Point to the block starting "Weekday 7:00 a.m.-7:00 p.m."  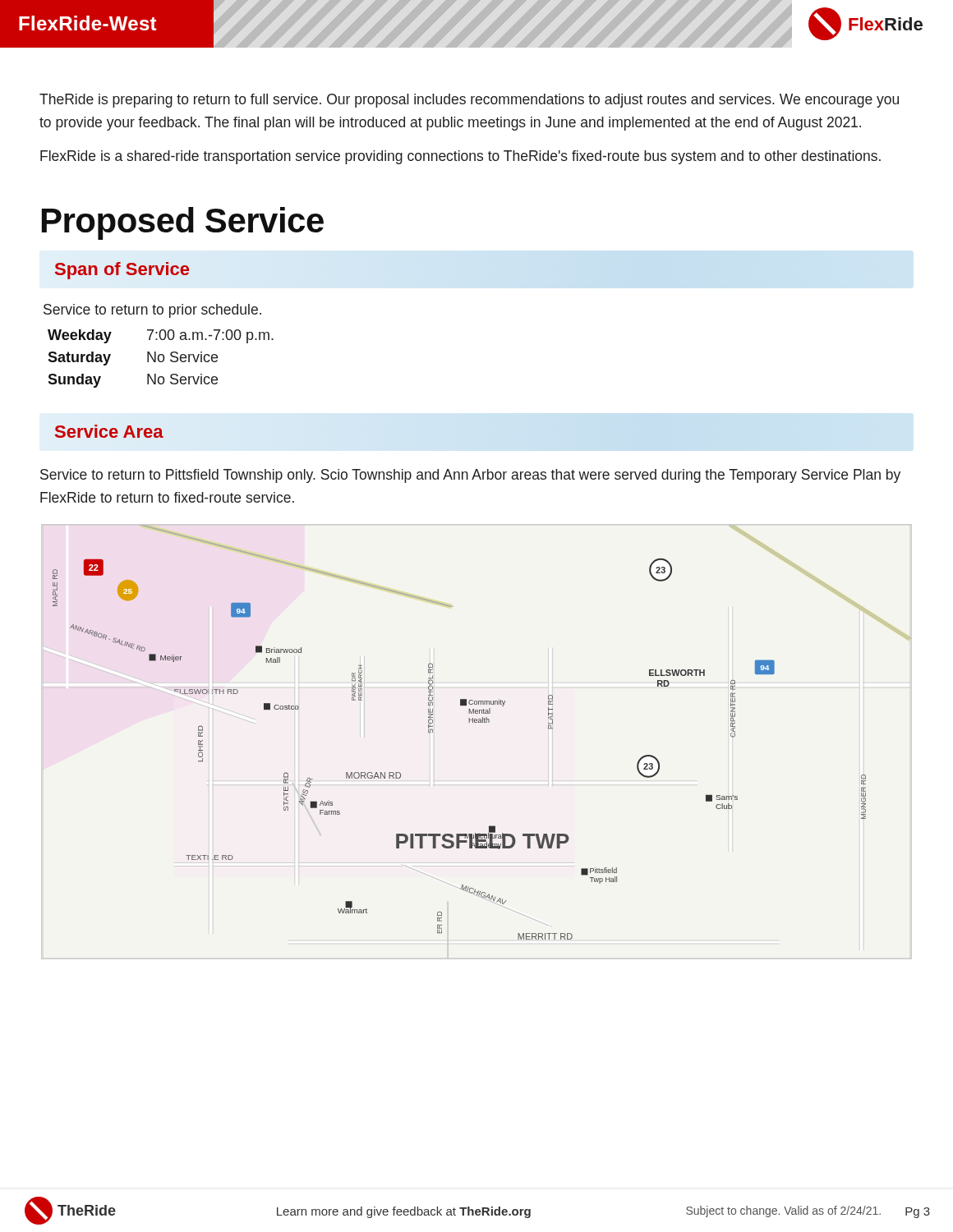click(x=161, y=335)
